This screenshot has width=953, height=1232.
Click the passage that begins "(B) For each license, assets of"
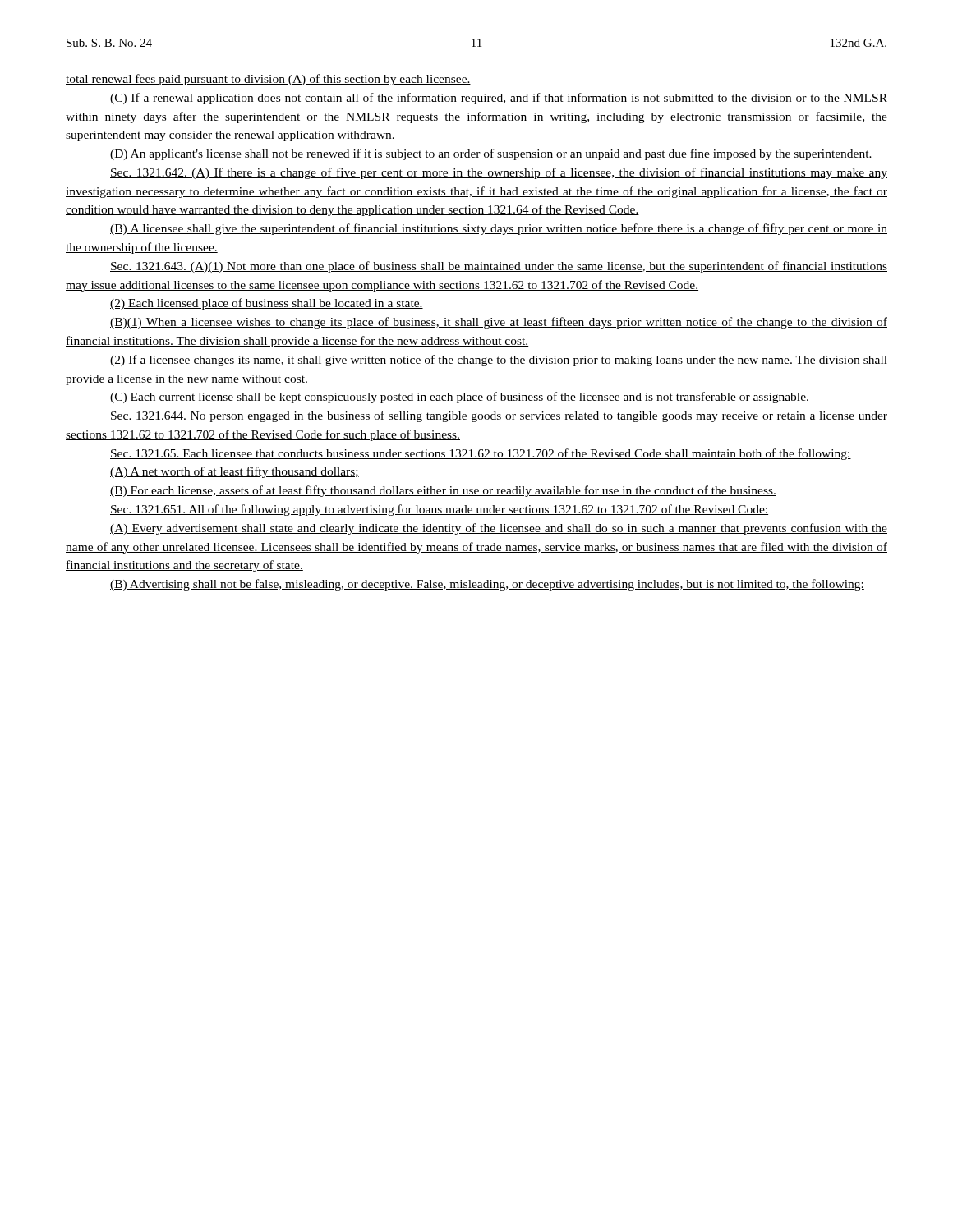coord(476,491)
